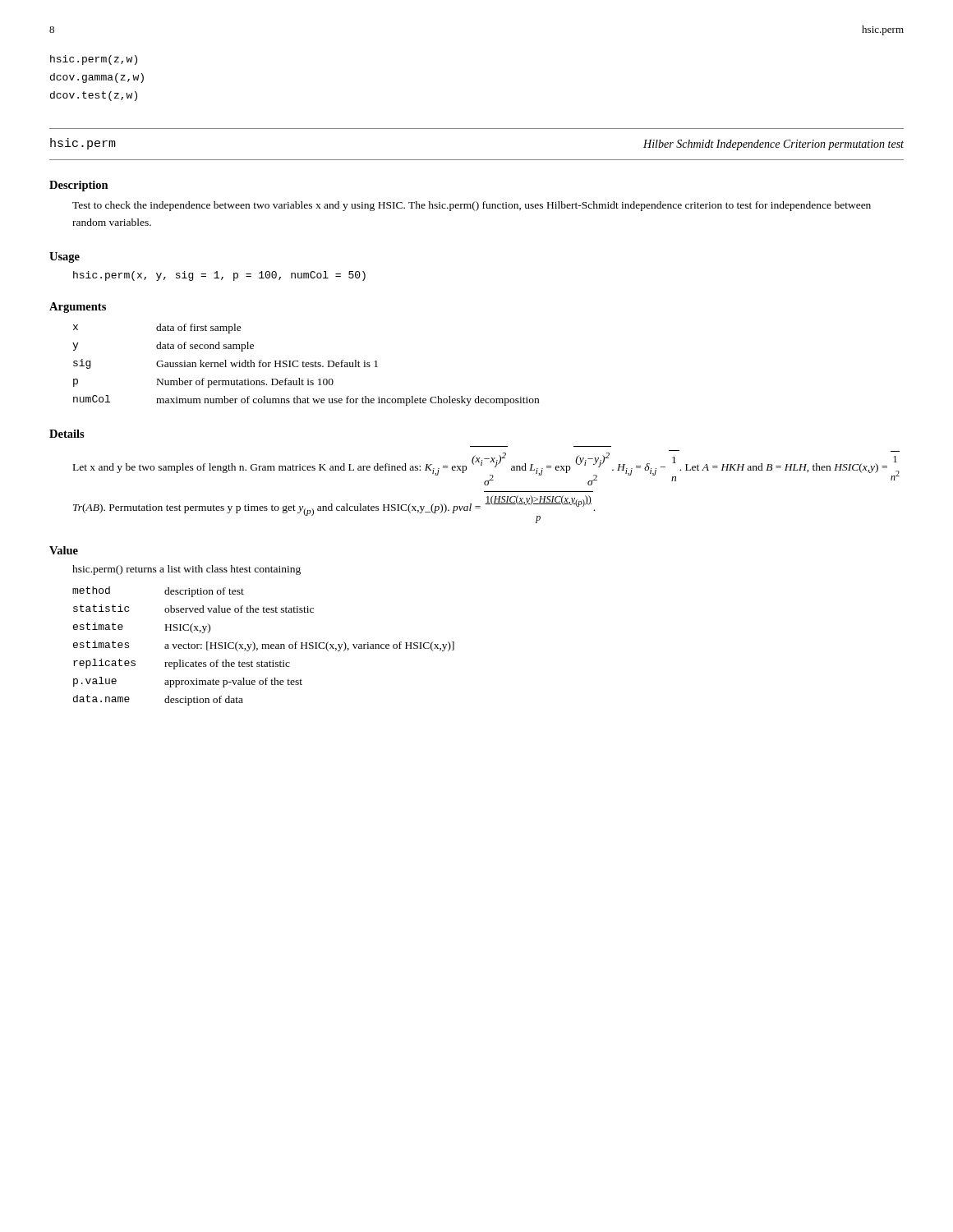Locate the block of text that opens with "hsic.perm(x, y, sig = 1, p ="
The height and width of the screenshot is (1232, 953).
point(220,276)
